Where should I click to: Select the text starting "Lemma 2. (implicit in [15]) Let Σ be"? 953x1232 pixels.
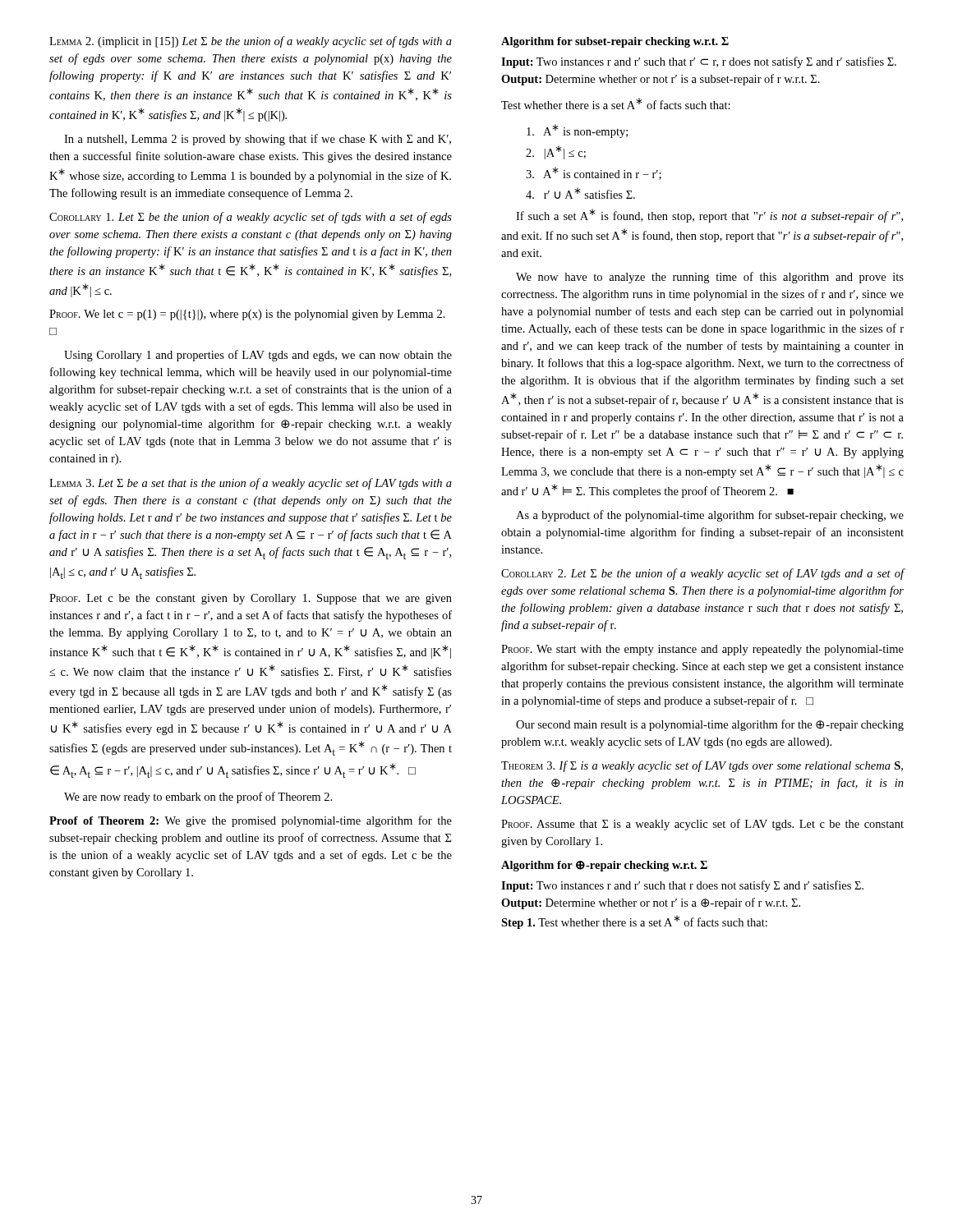point(251,78)
